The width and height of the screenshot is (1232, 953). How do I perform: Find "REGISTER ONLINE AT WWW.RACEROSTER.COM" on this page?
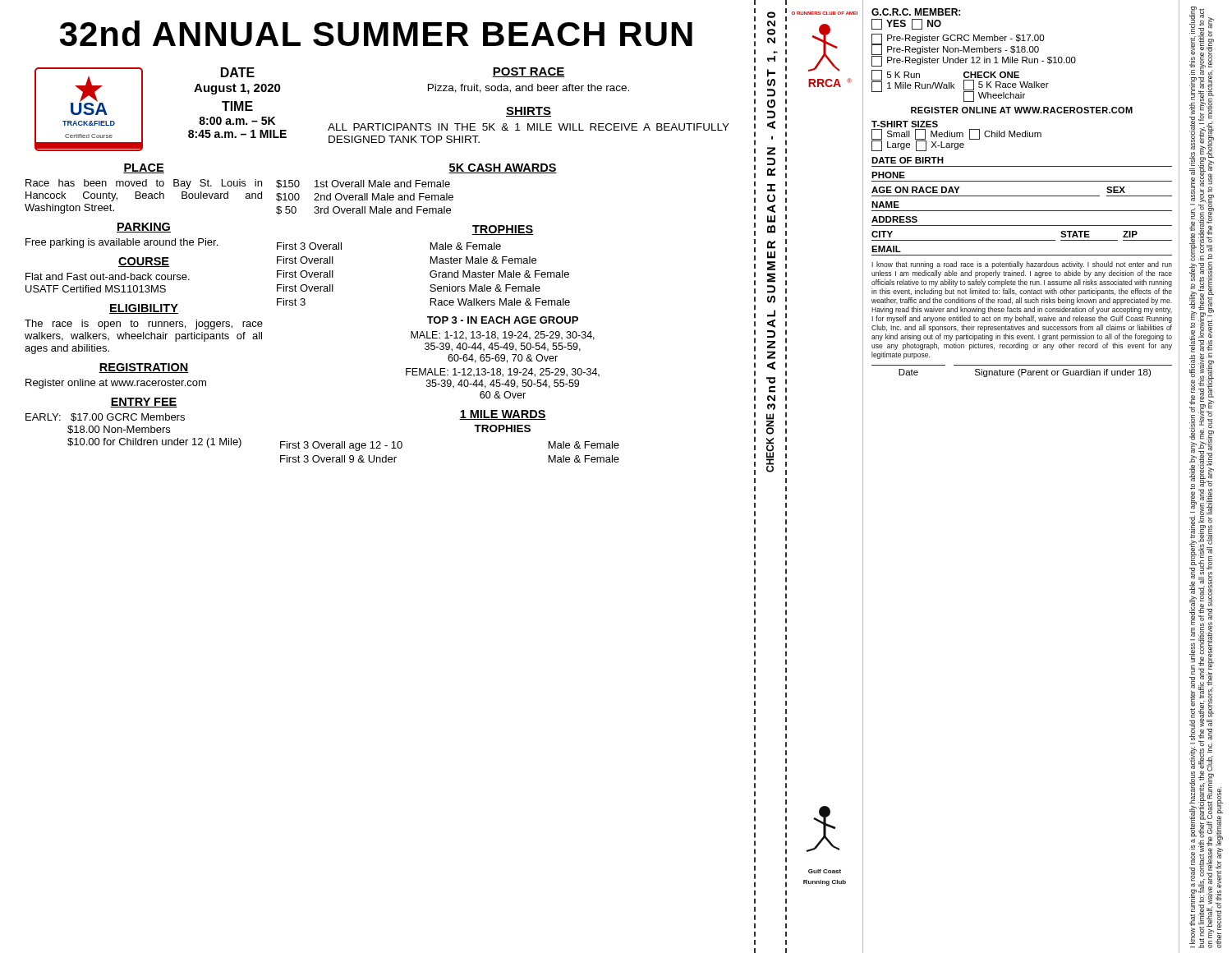tap(1022, 110)
